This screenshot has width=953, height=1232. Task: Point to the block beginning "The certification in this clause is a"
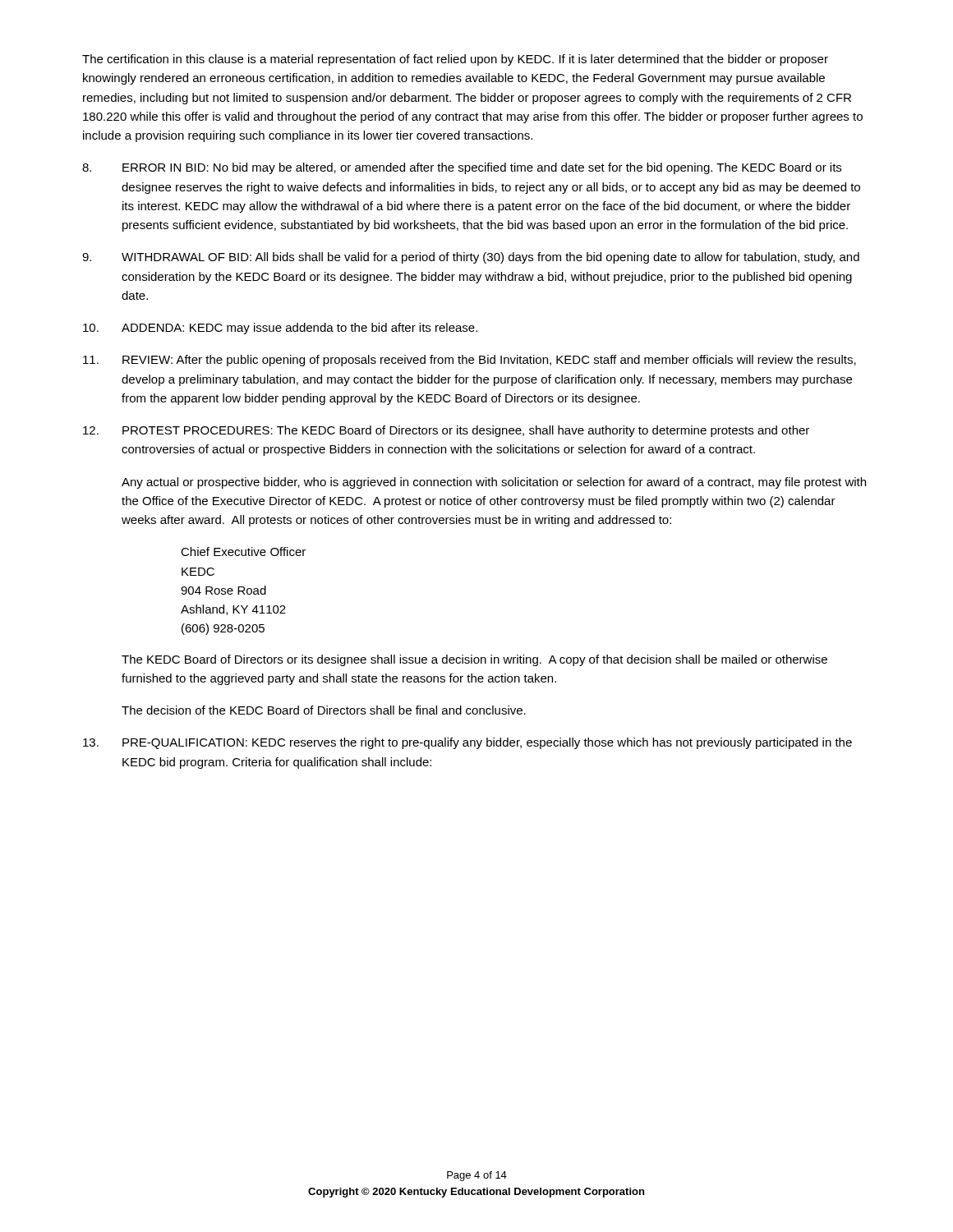tap(473, 97)
